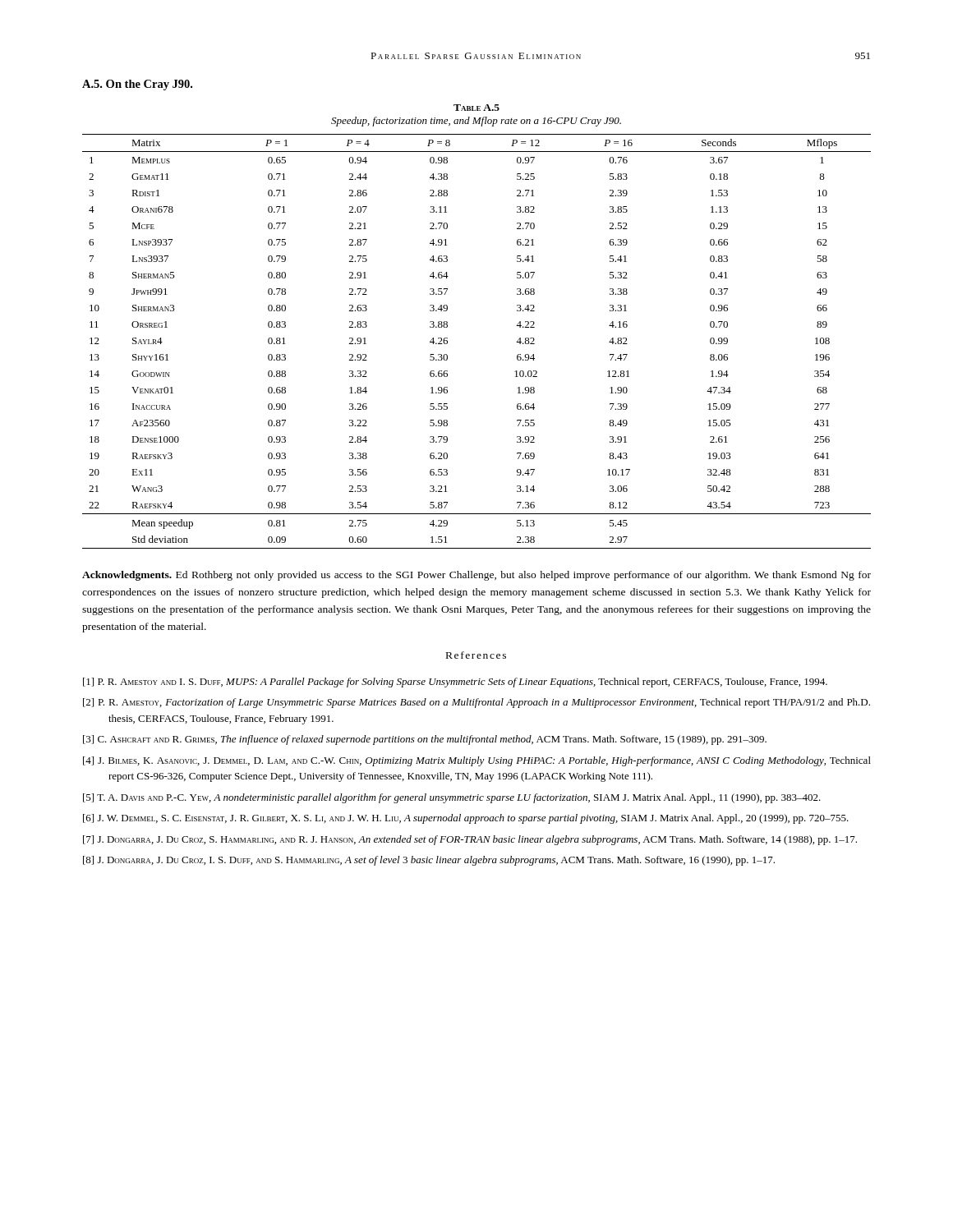This screenshot has height=1232, width=953.
Task: Select the table
Action: point(476,341)
